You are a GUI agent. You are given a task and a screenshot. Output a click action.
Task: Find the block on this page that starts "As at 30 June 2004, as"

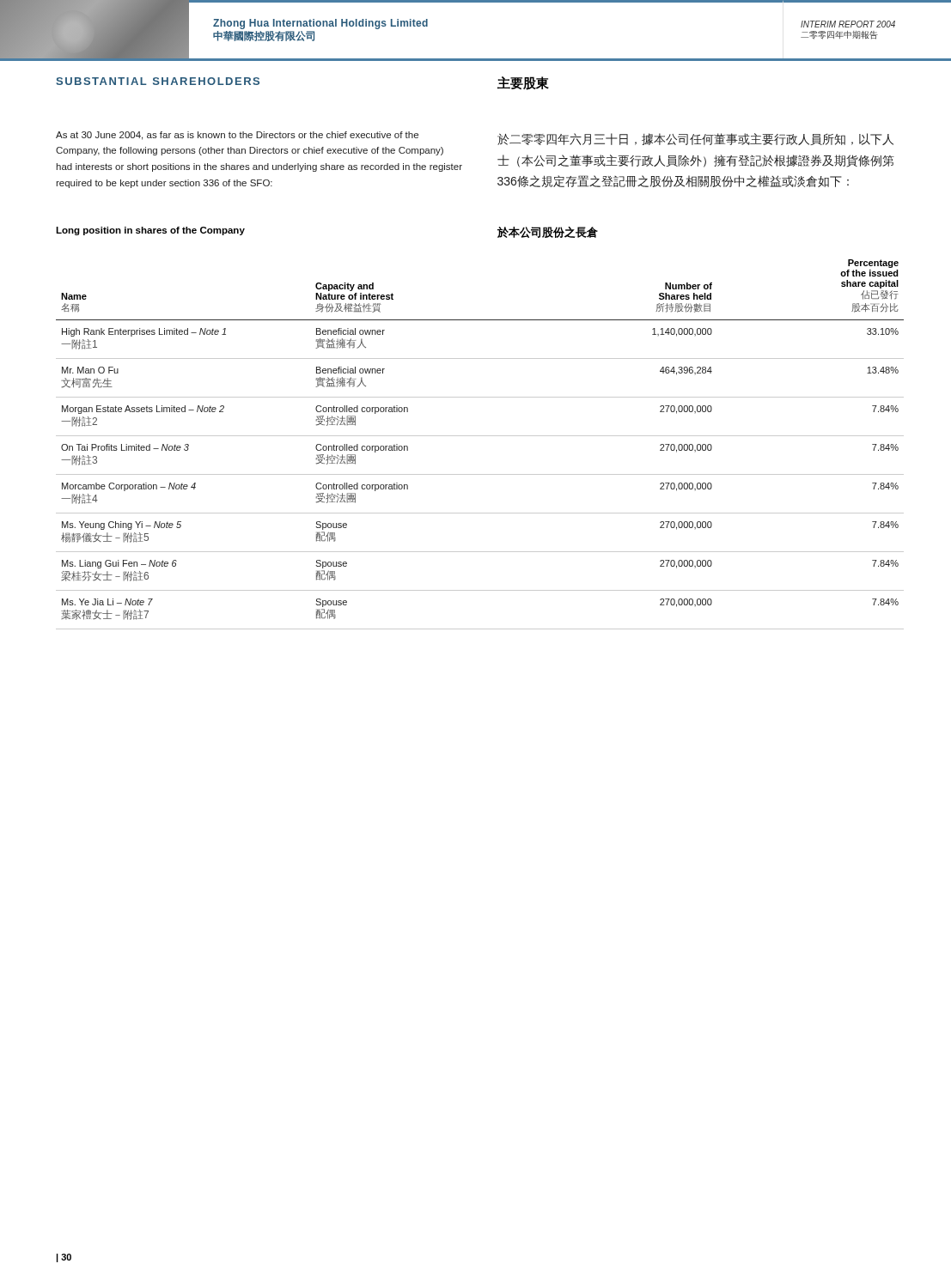(259, 159)
